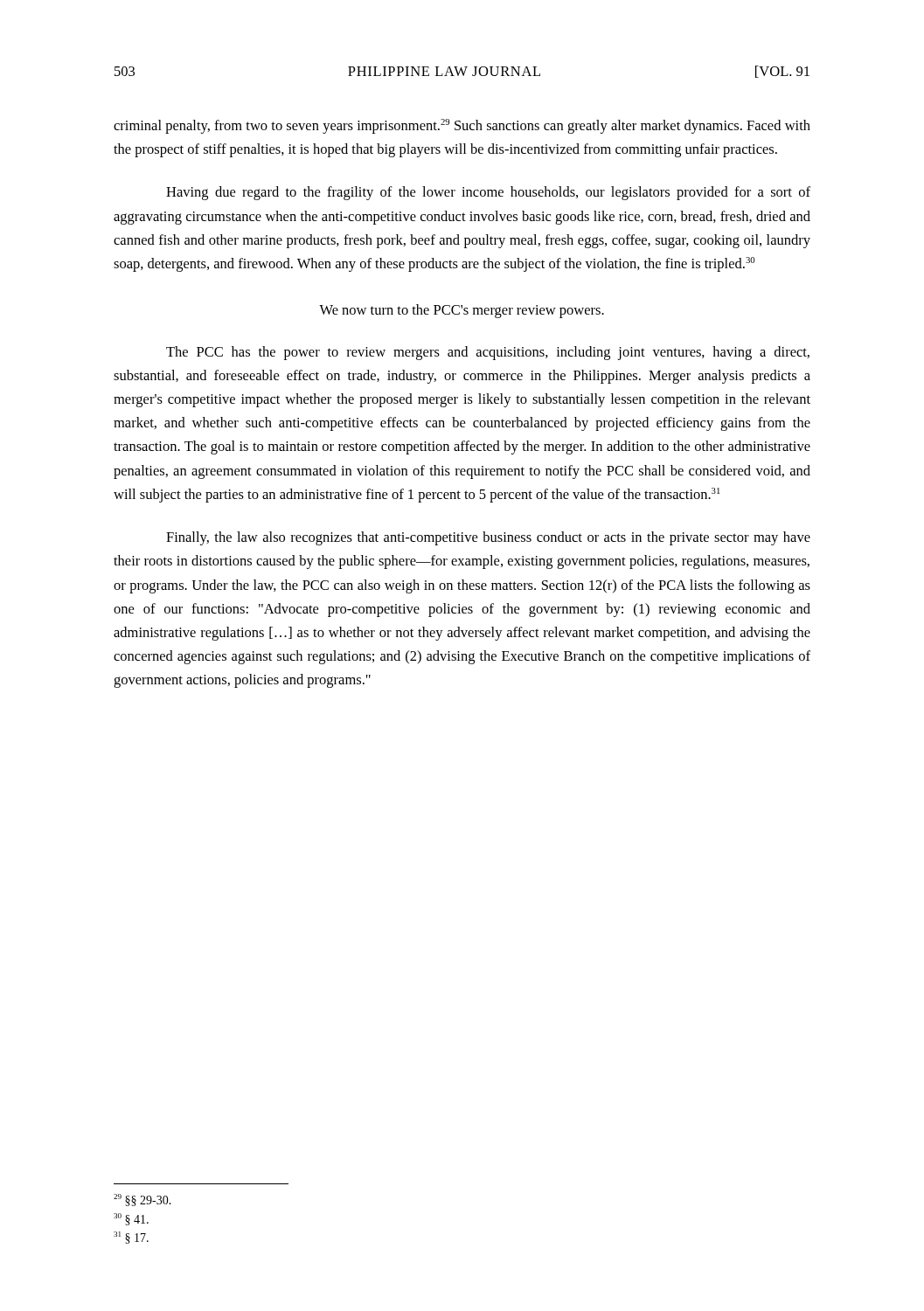Click on the text block that says "criminal penalty, from two to seven"
Screen dimensions: 1311x924
coord(462,137)
